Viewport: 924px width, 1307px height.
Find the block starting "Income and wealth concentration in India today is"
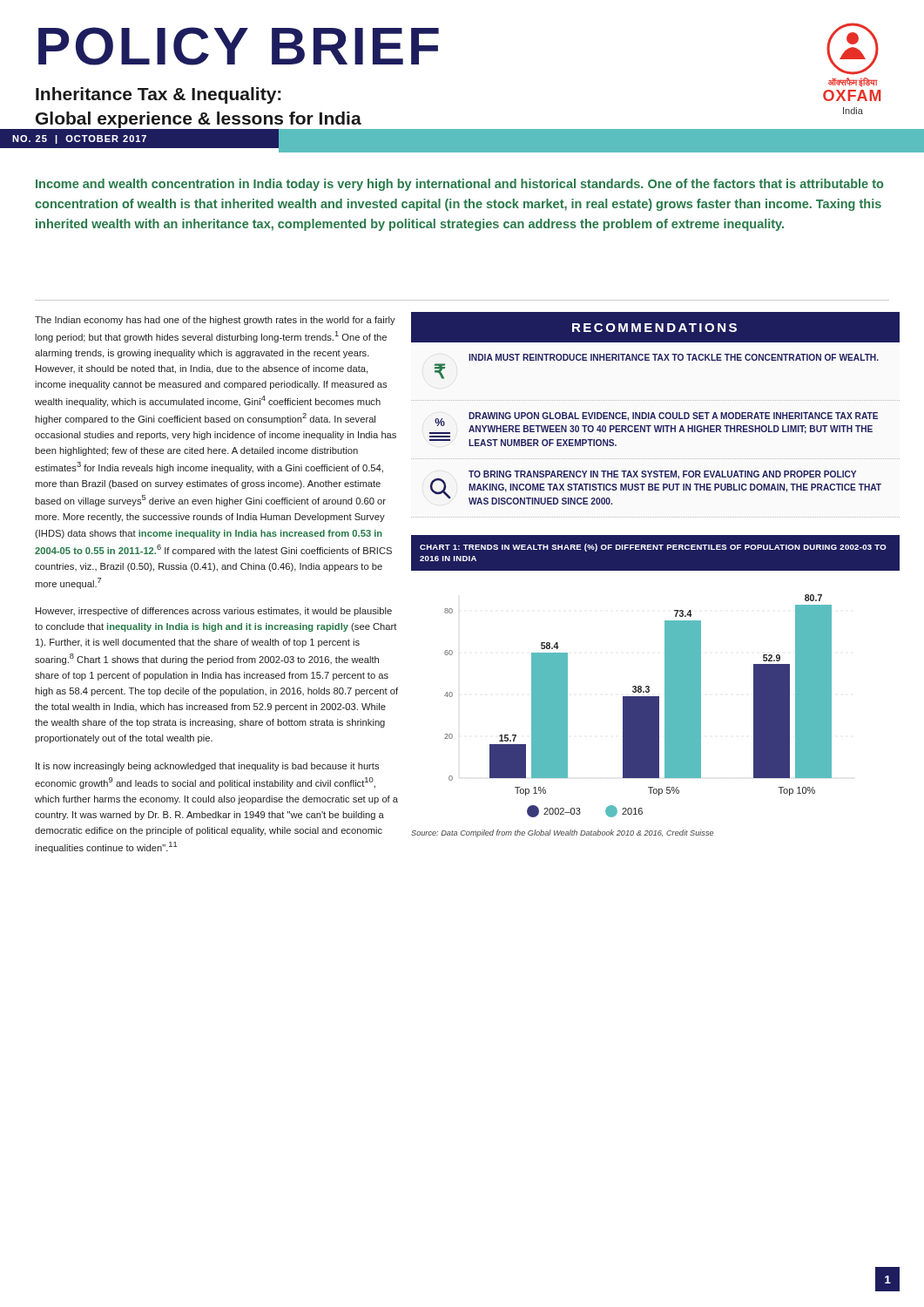click(462, 204)
